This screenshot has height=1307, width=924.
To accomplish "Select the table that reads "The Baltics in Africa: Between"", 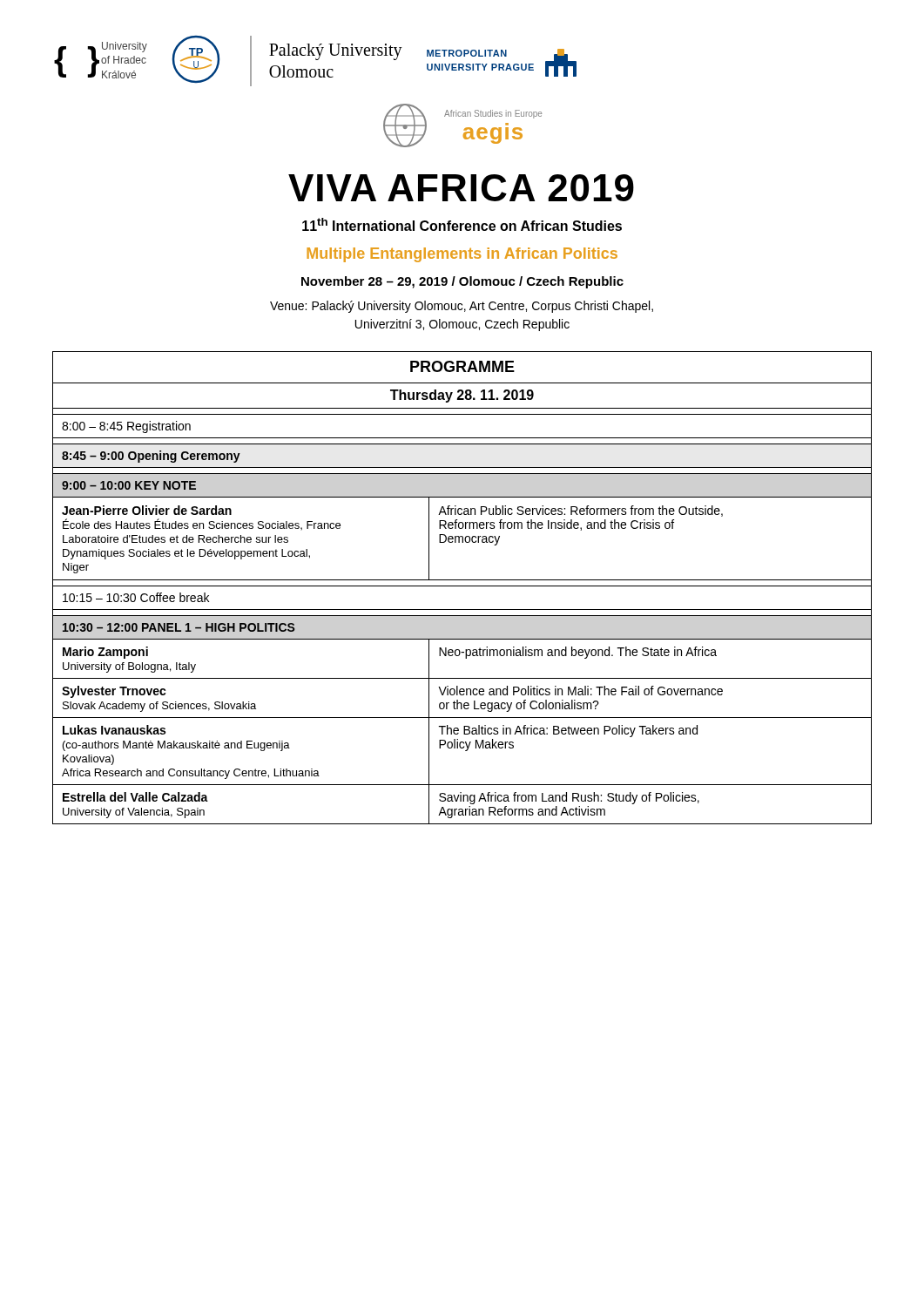I will point(462,588).
